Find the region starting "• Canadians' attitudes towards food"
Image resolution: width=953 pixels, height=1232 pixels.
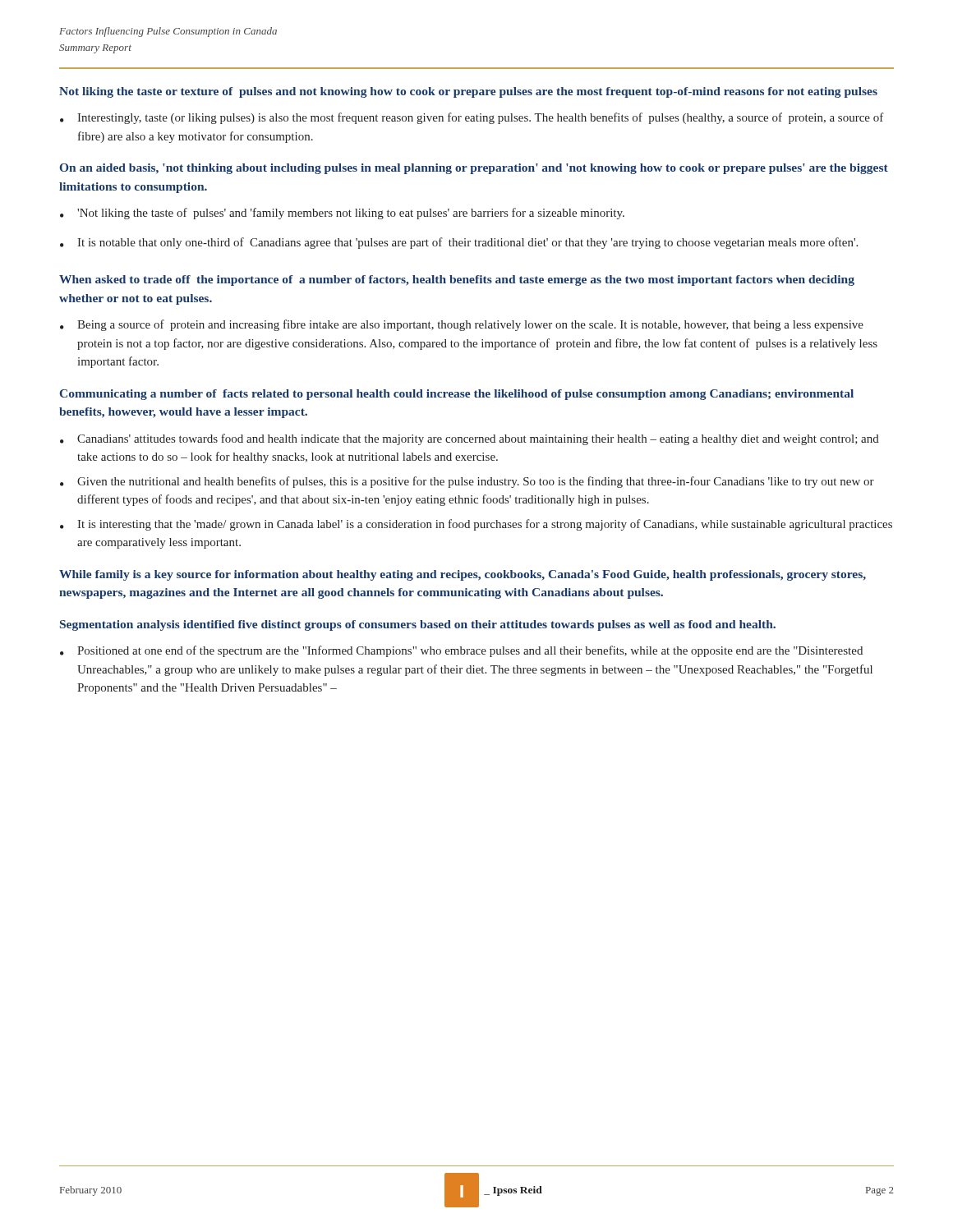[x=476, y=448]
